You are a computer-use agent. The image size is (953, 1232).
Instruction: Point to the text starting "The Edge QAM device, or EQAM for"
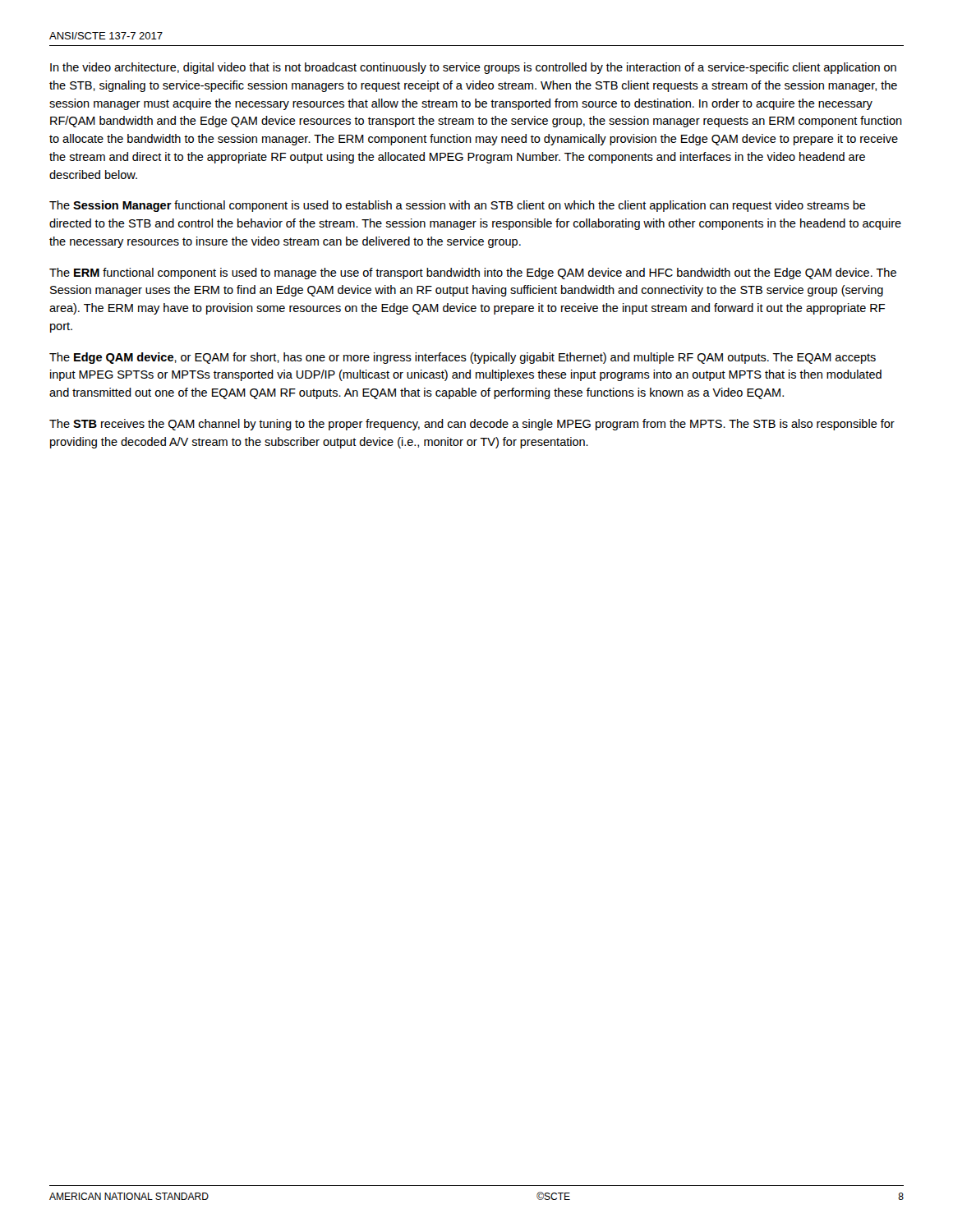point(466,375)
